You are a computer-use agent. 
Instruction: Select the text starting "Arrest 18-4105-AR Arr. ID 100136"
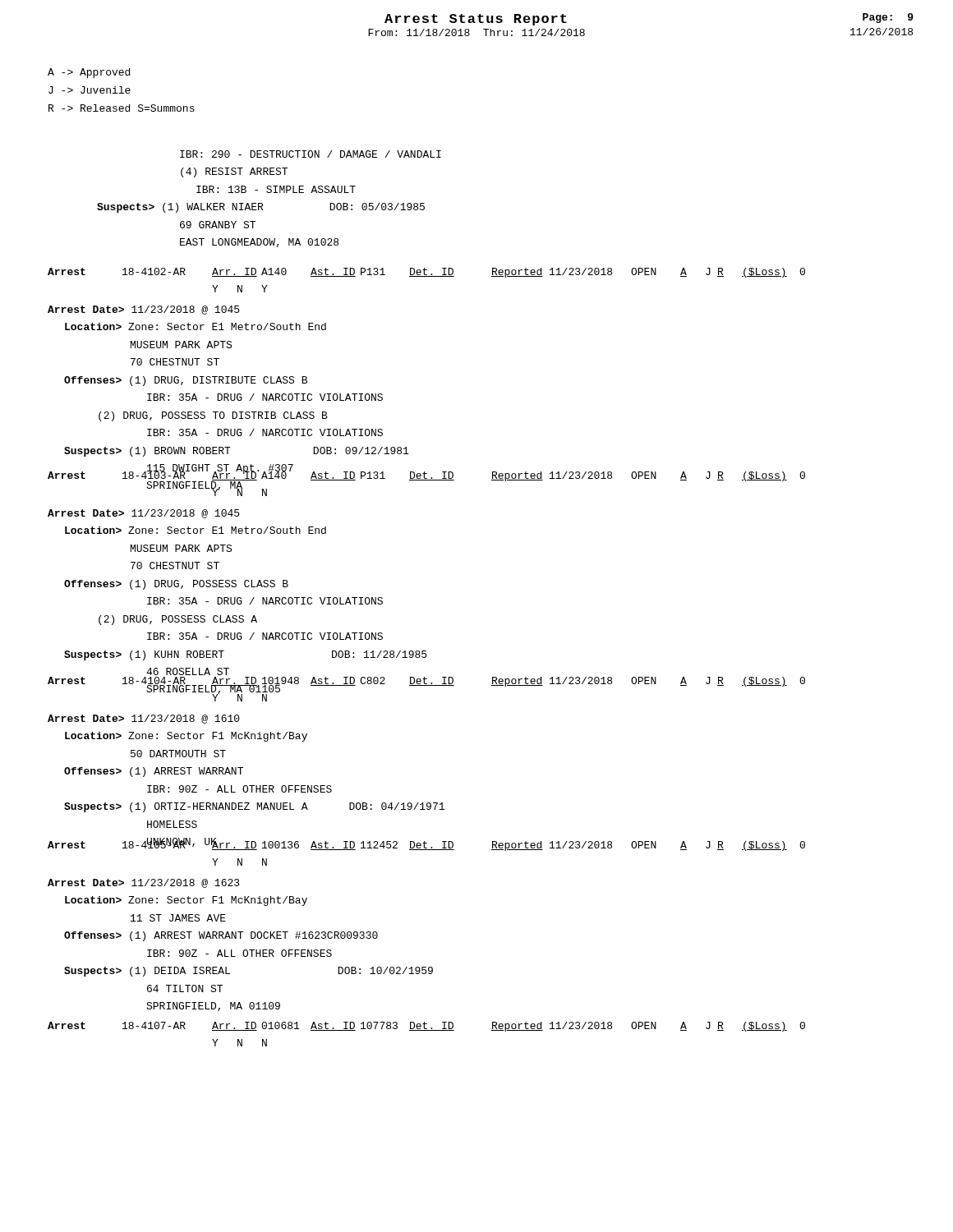pos(483,855)
